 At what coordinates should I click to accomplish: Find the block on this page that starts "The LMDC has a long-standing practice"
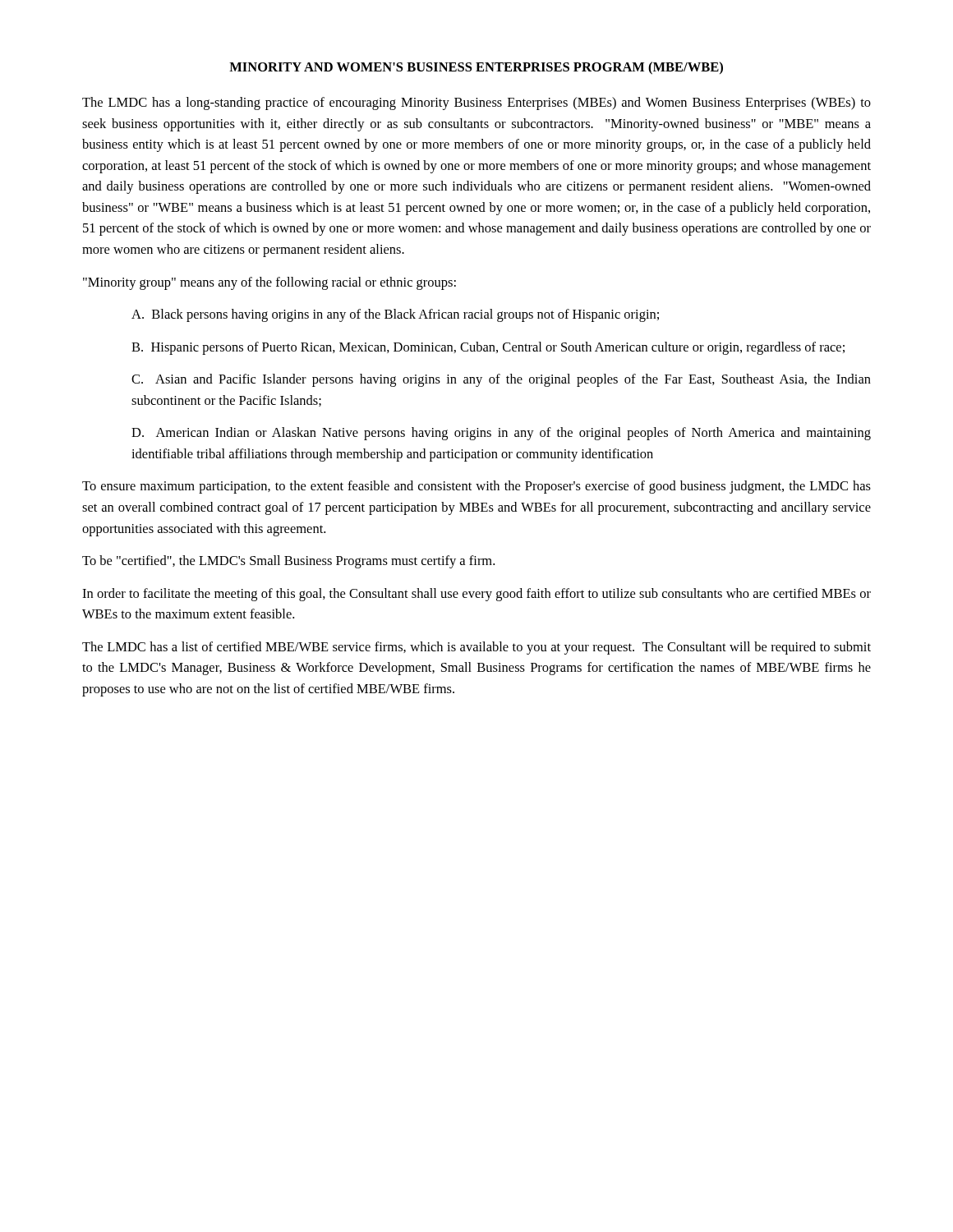tap(476, 176)
